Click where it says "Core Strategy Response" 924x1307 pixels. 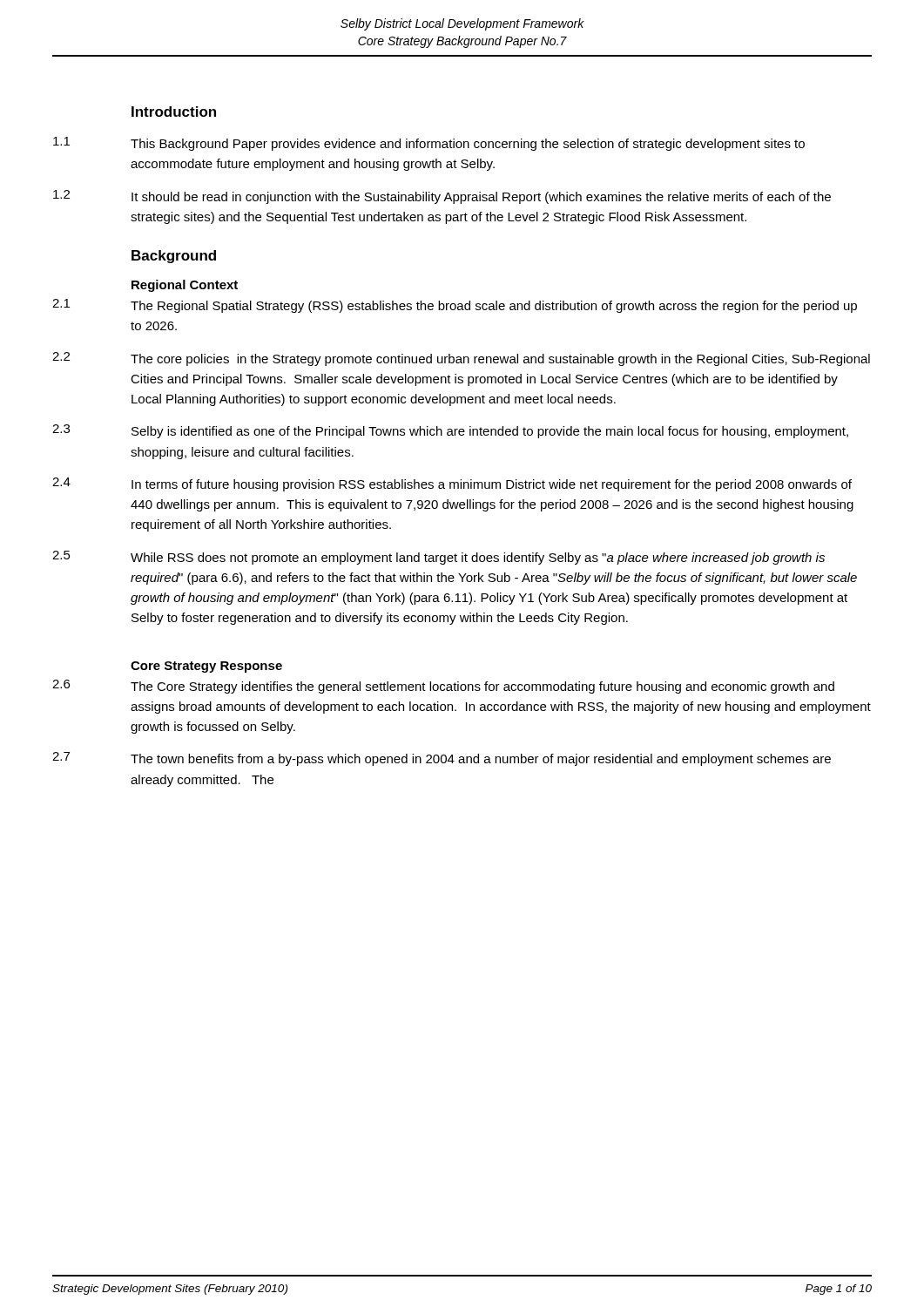pyautogui.click(x=206, y=667)
